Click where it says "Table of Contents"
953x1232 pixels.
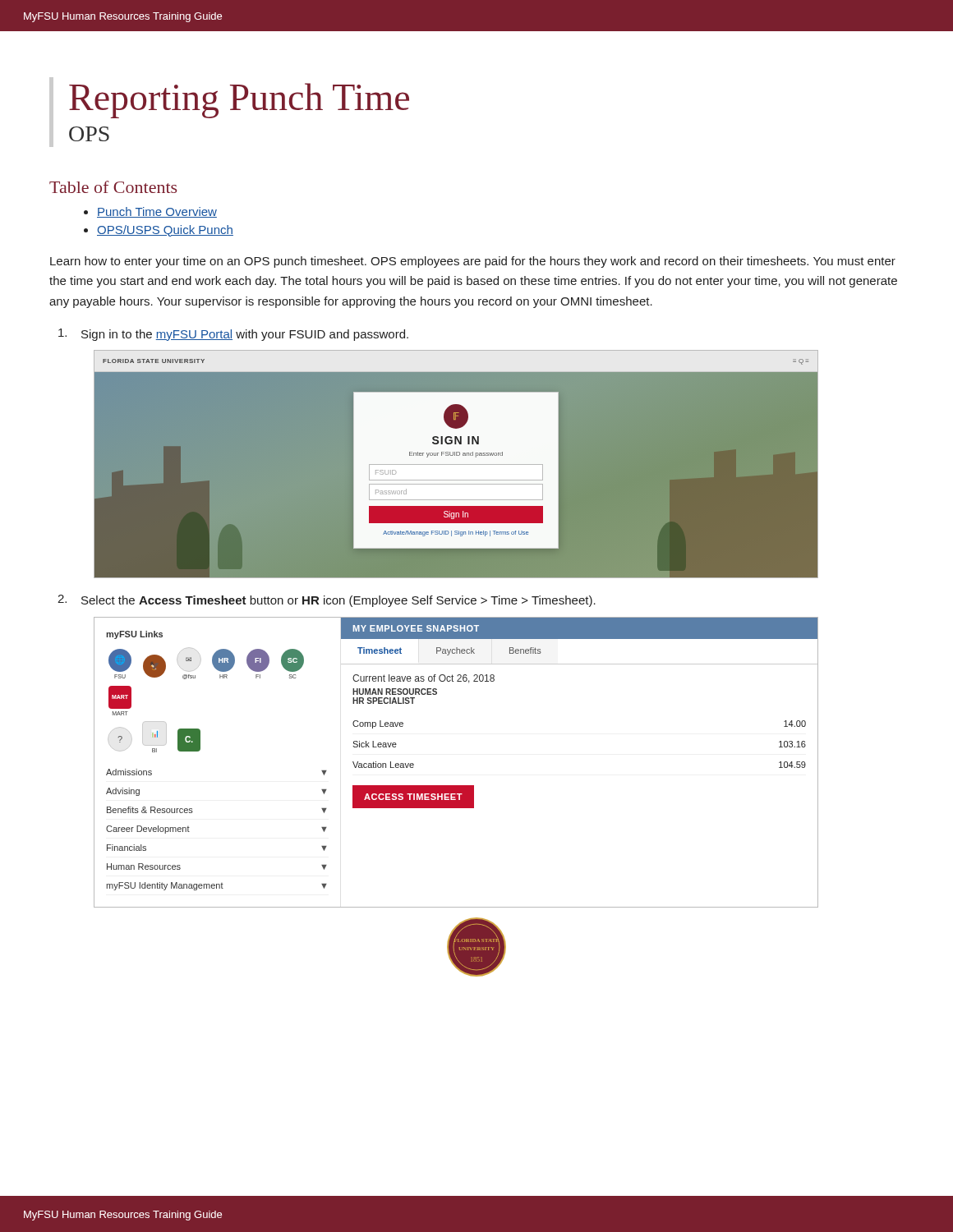[113, 187]
